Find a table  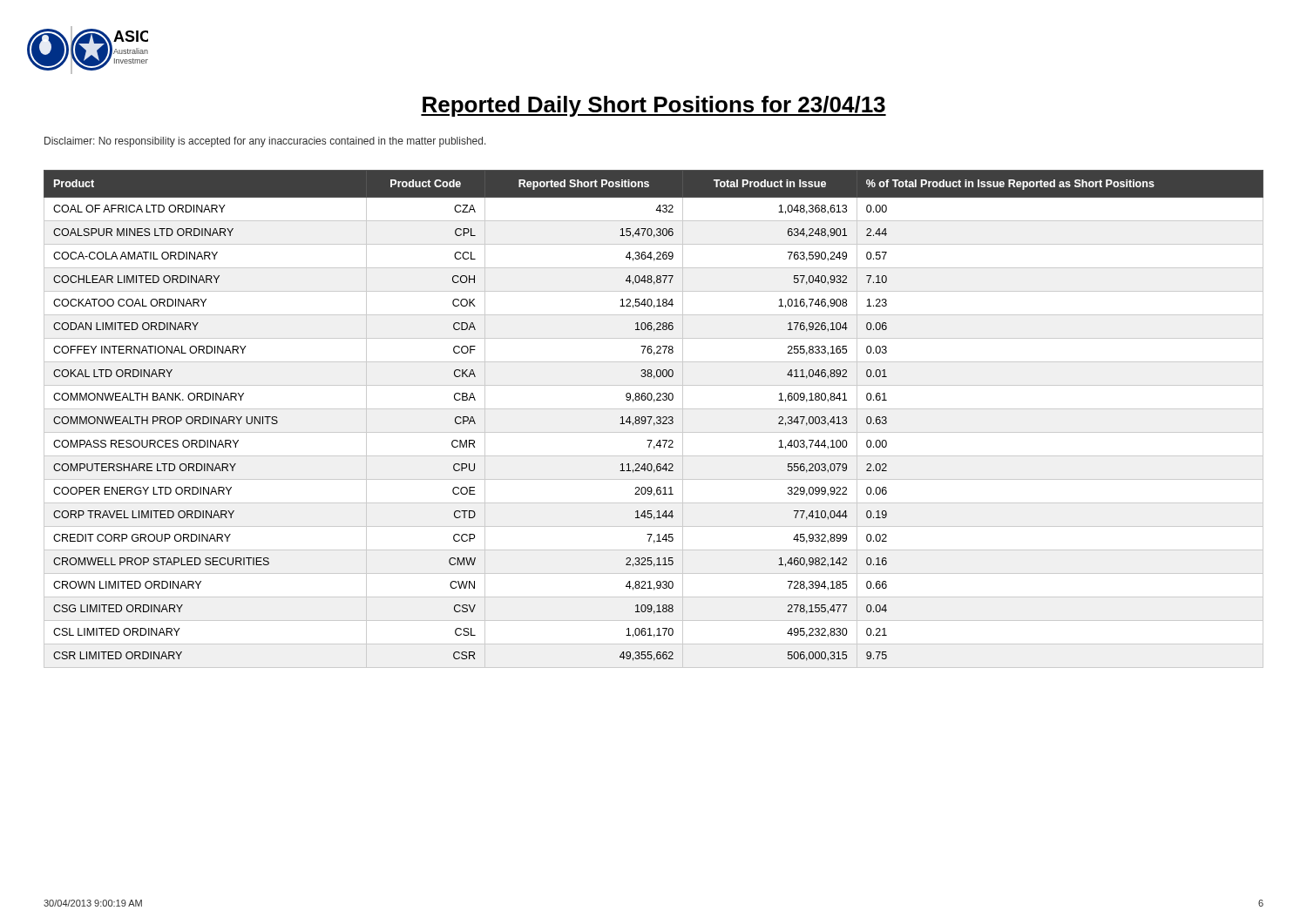(654, 419)
